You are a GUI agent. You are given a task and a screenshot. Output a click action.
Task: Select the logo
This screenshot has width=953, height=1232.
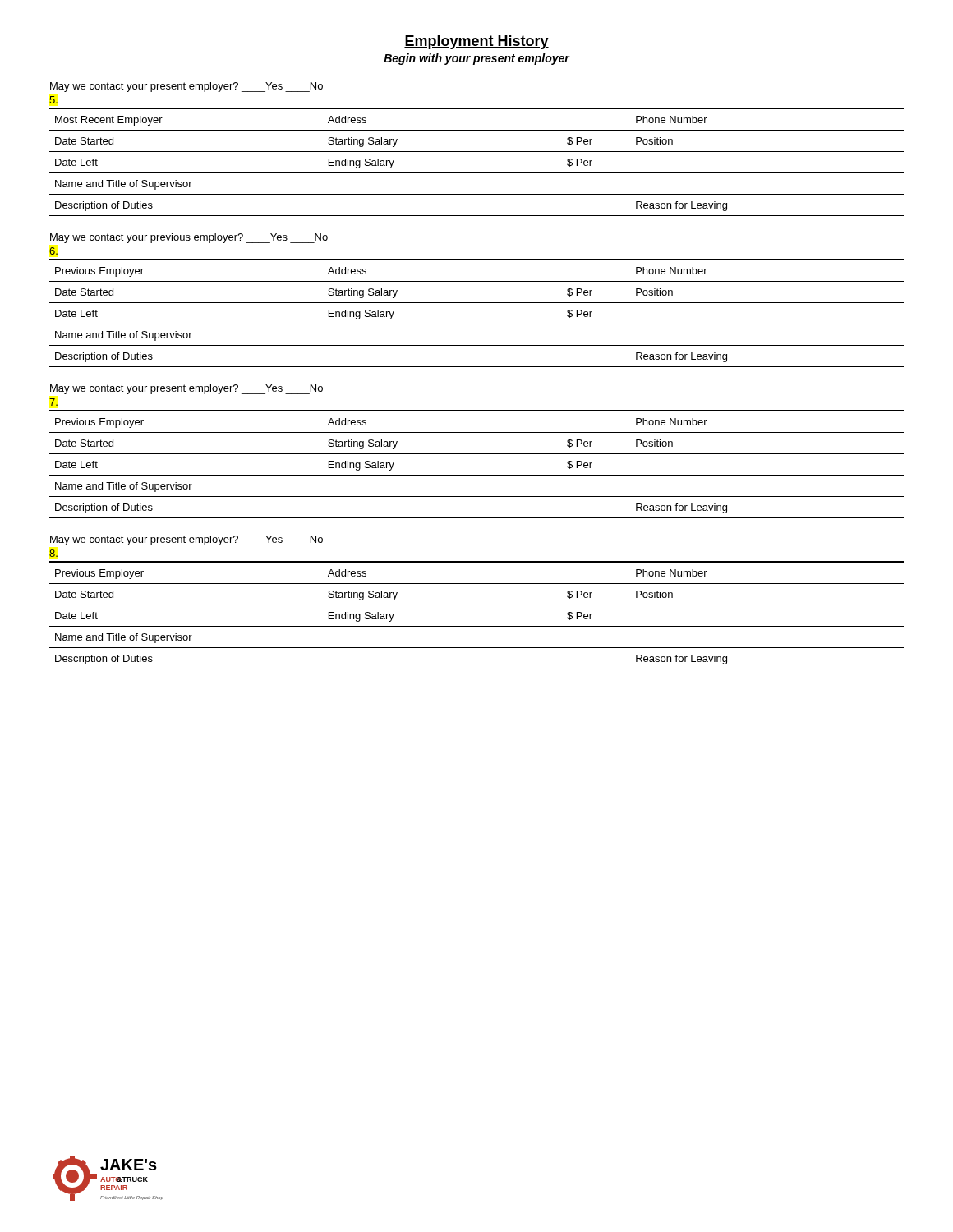click(x=107, y=1177)
